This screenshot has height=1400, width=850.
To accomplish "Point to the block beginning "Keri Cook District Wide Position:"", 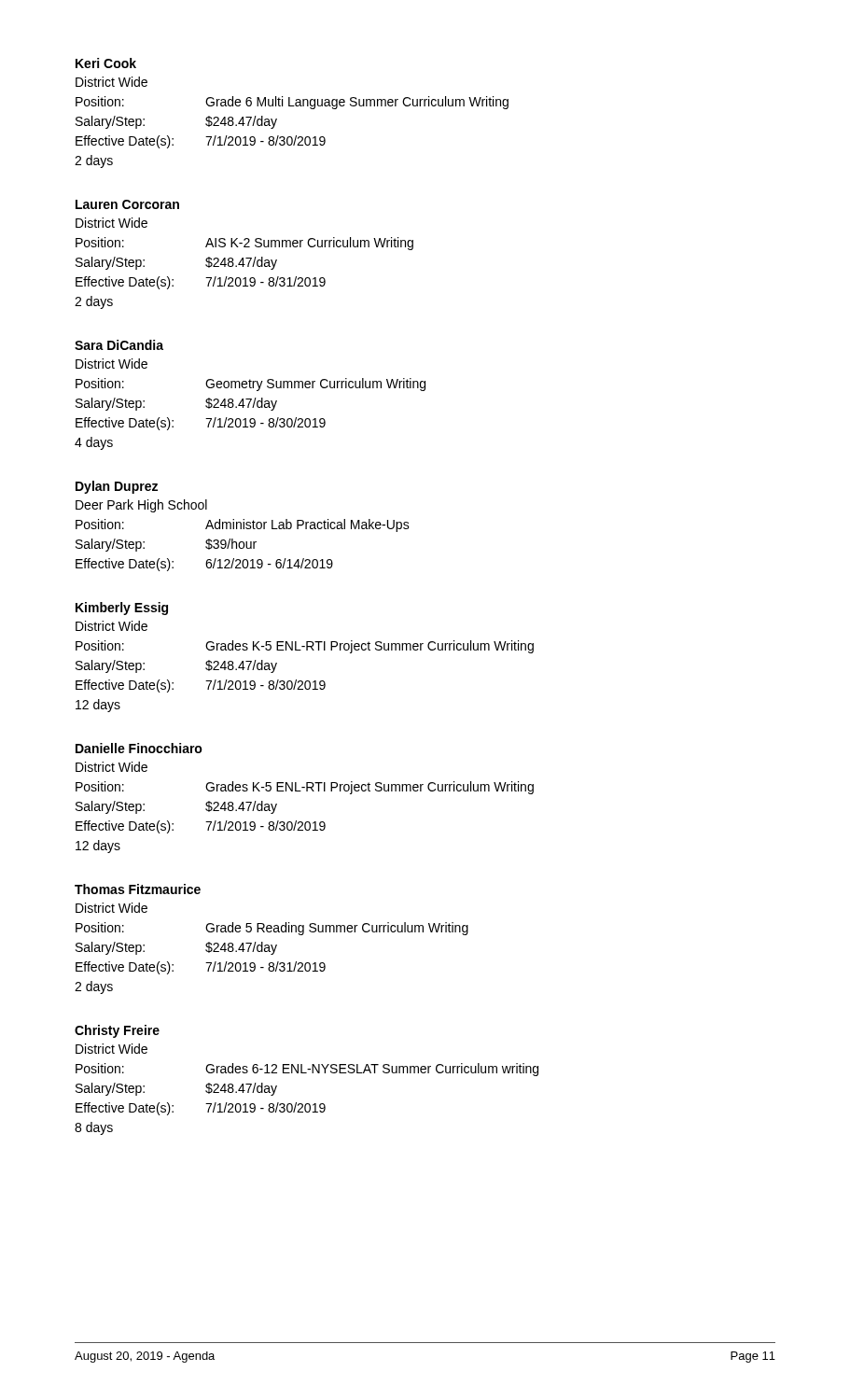I will [425, 113].
